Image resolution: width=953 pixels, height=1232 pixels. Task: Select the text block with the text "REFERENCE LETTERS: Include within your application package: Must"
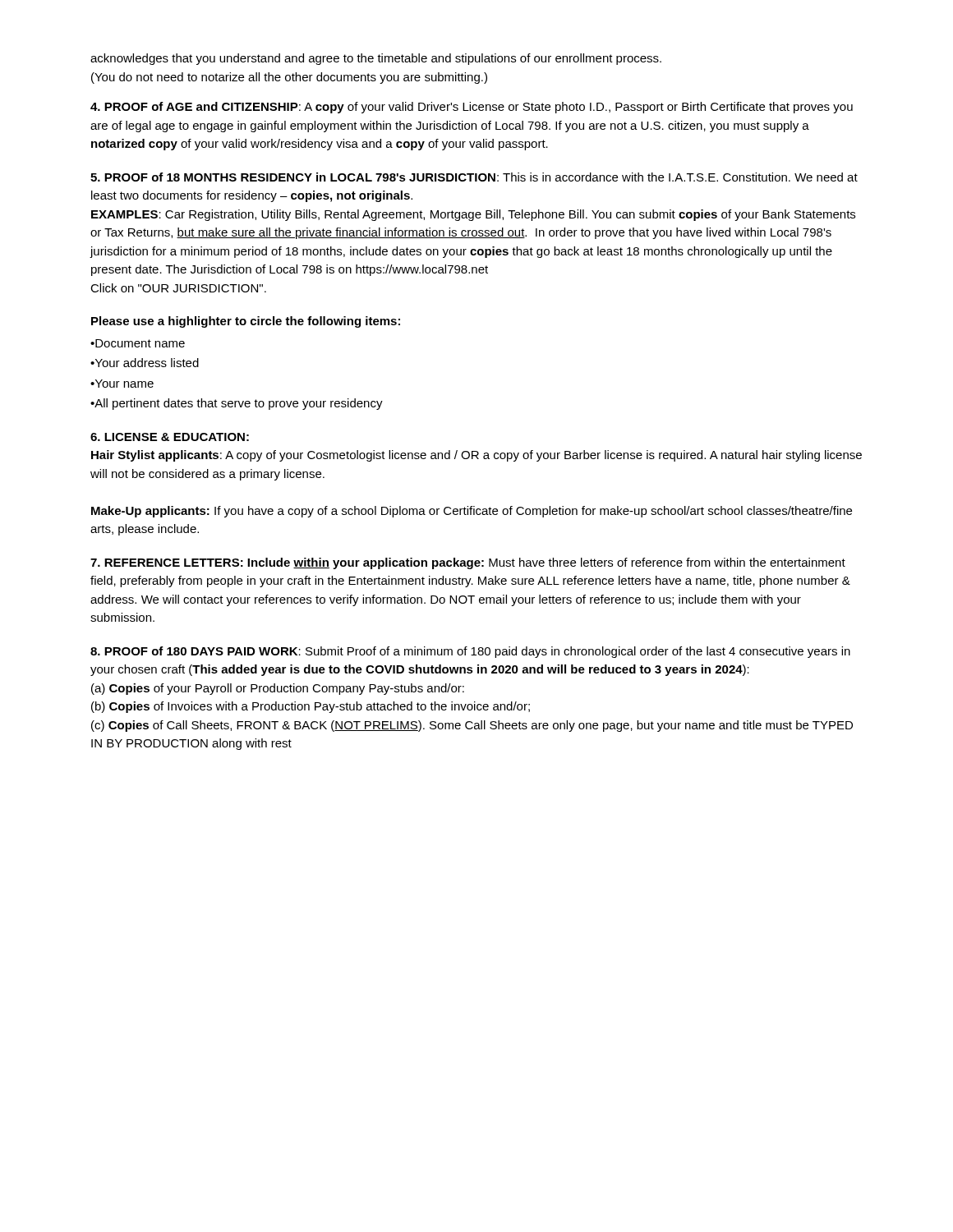click(470, 590)
